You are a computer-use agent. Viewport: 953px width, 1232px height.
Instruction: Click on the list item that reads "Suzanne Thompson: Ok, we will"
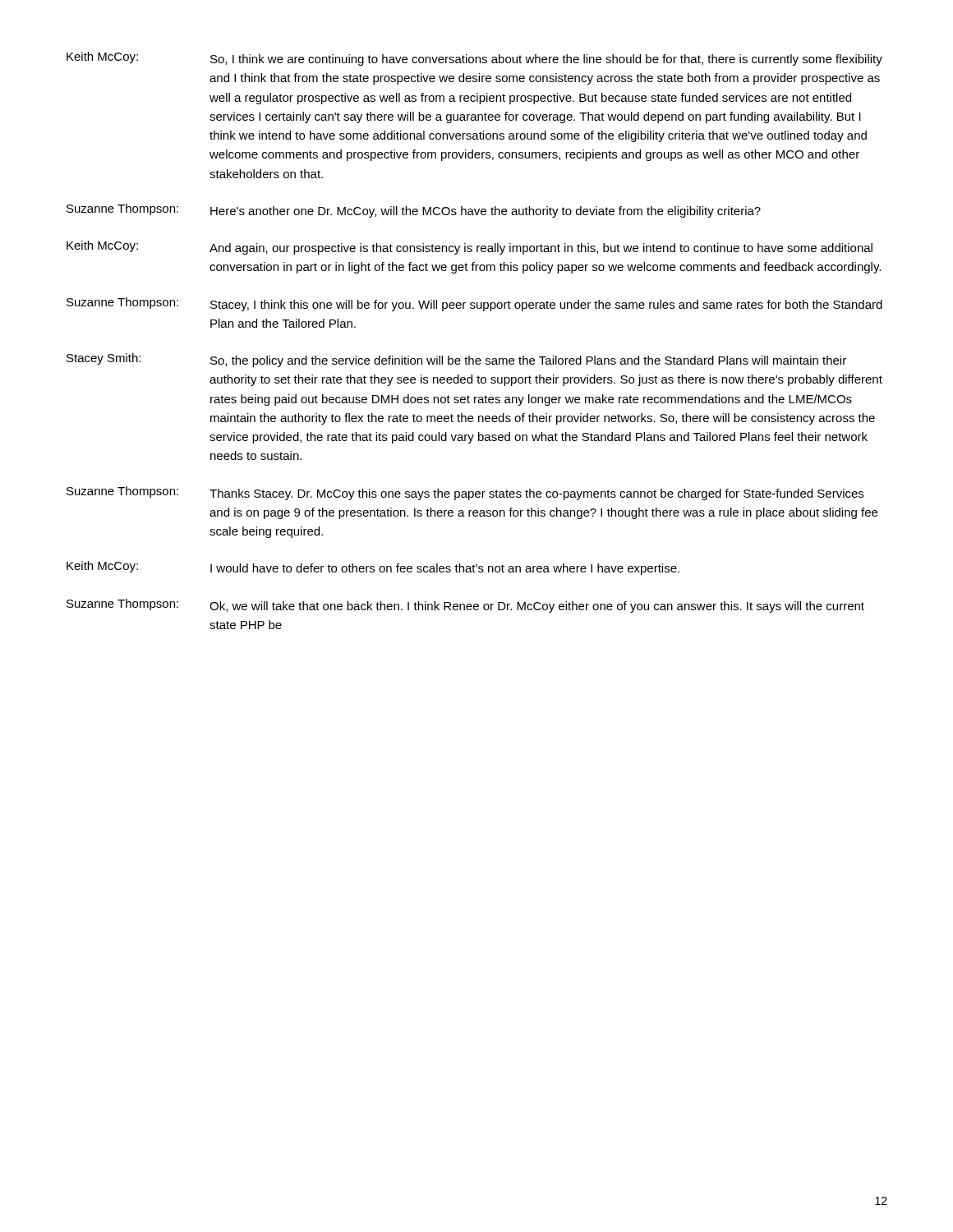click(x=476, y=615)
